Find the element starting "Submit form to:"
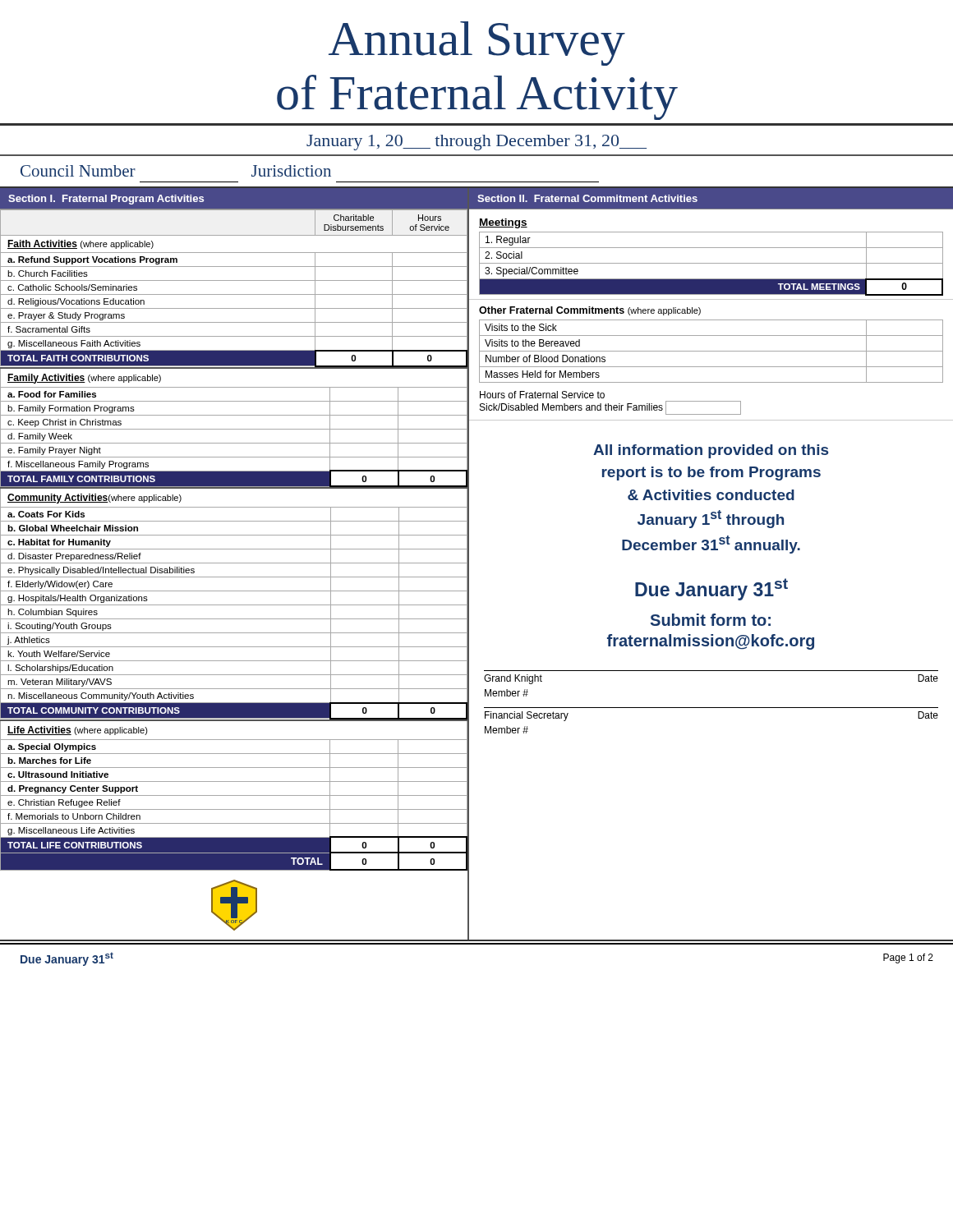This screenshot has width=953, height=1232. tap(711, 620)
